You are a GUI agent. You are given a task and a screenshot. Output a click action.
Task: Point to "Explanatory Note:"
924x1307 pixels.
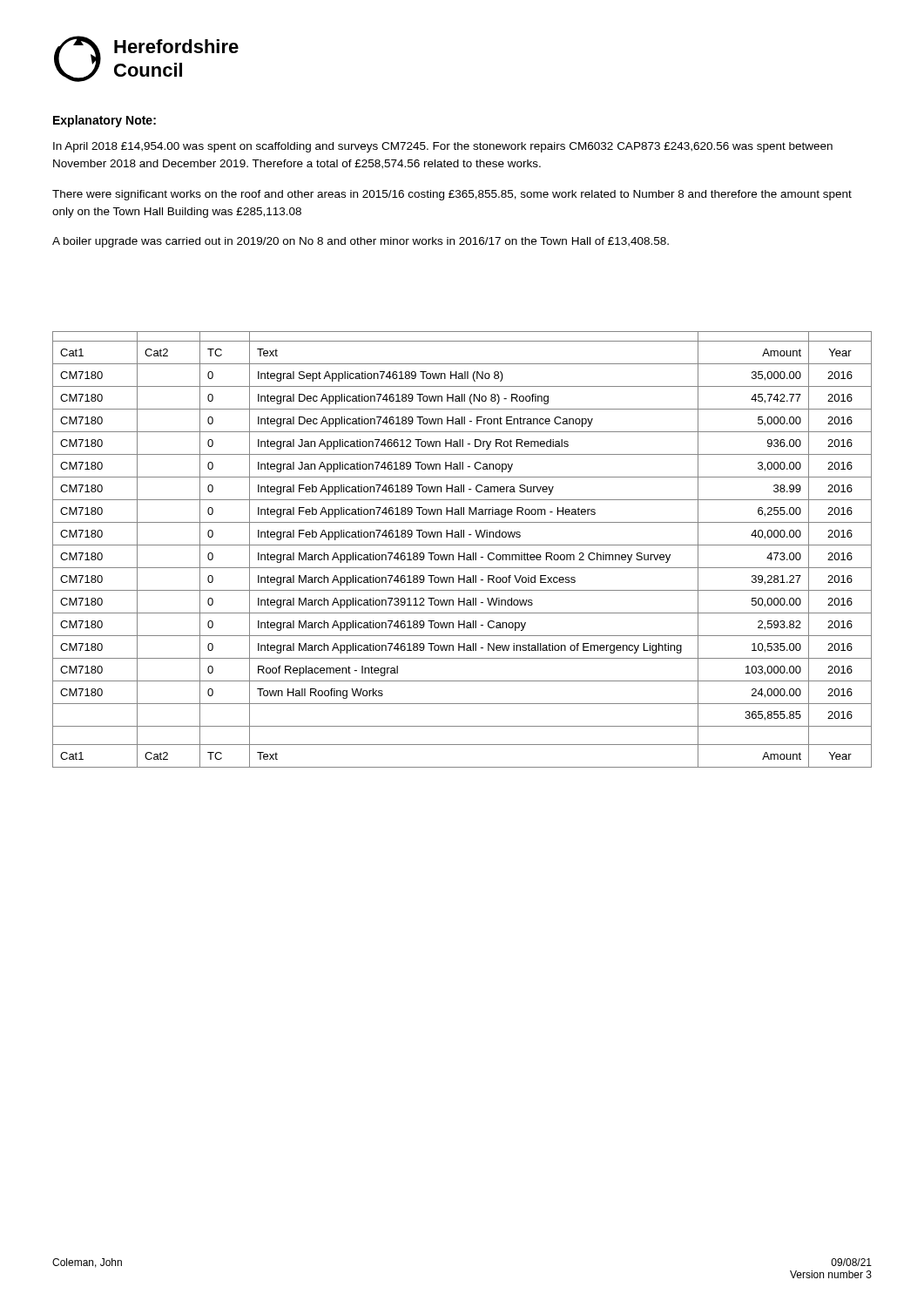(104, 120)
